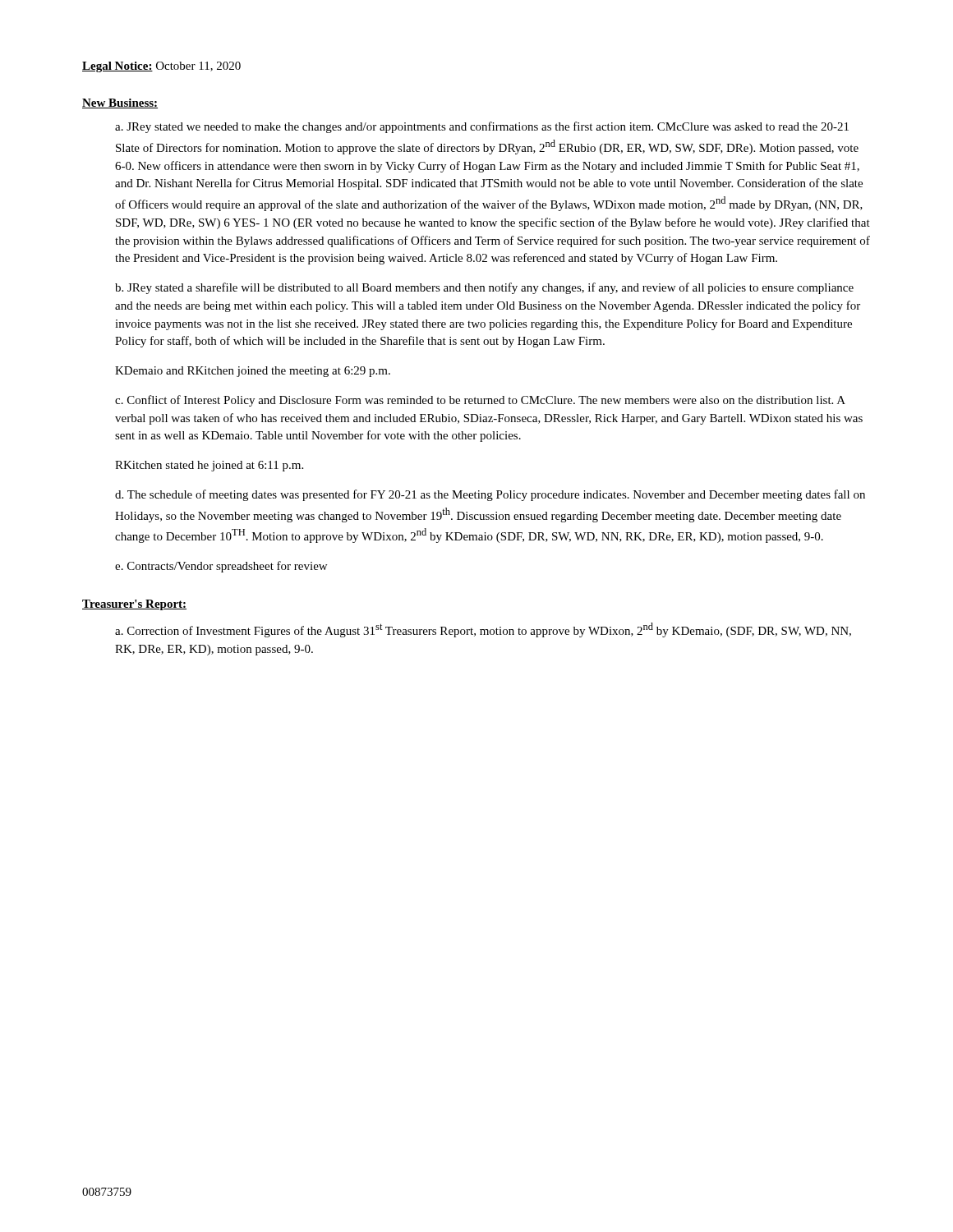Locate the text "RKitchen stated he joined at 6:11 p.m."
The height and width of the screenshot is (1232, 953).
(209, 466)
